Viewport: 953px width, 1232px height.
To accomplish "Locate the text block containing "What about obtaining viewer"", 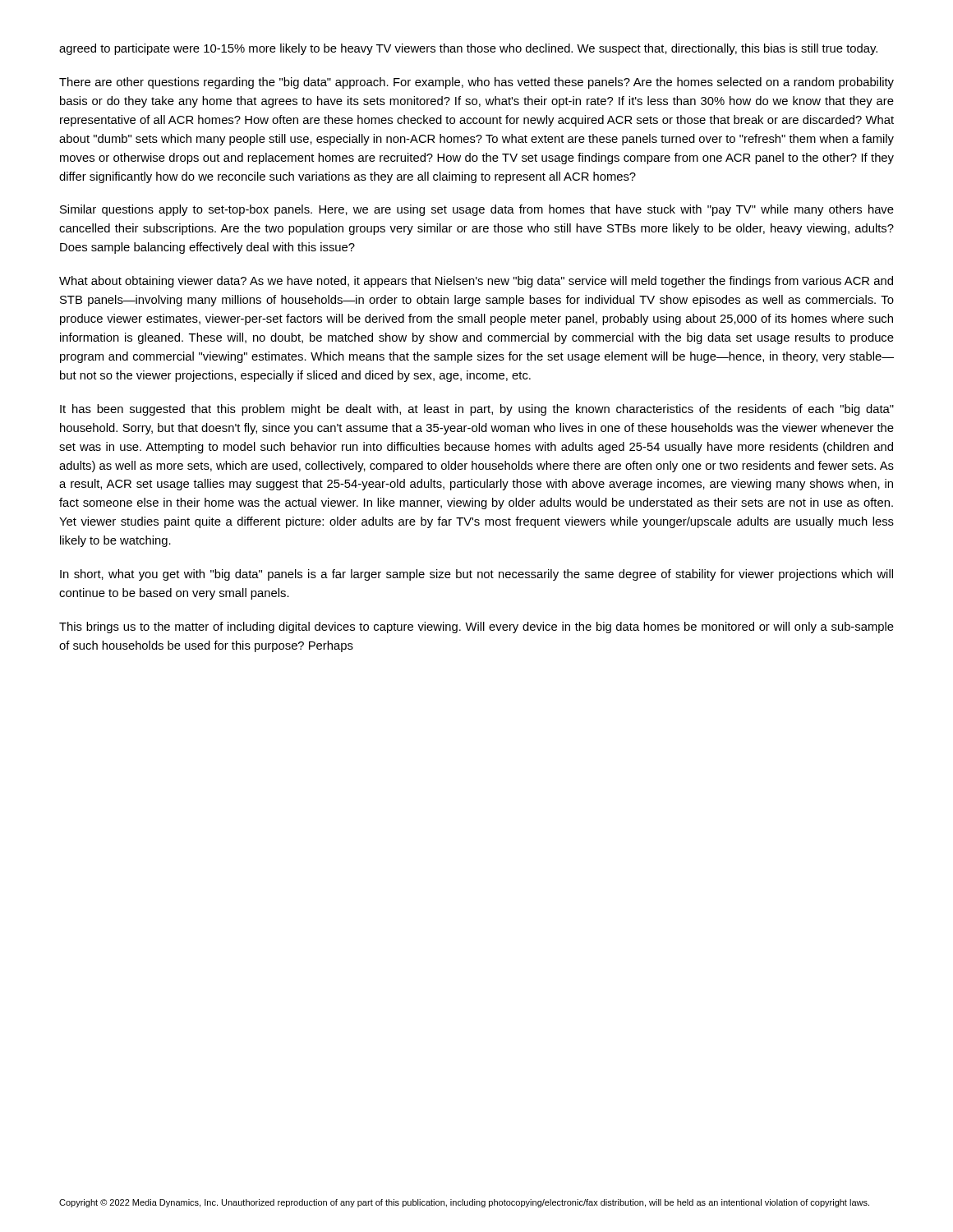I will [x=476, y=328].
